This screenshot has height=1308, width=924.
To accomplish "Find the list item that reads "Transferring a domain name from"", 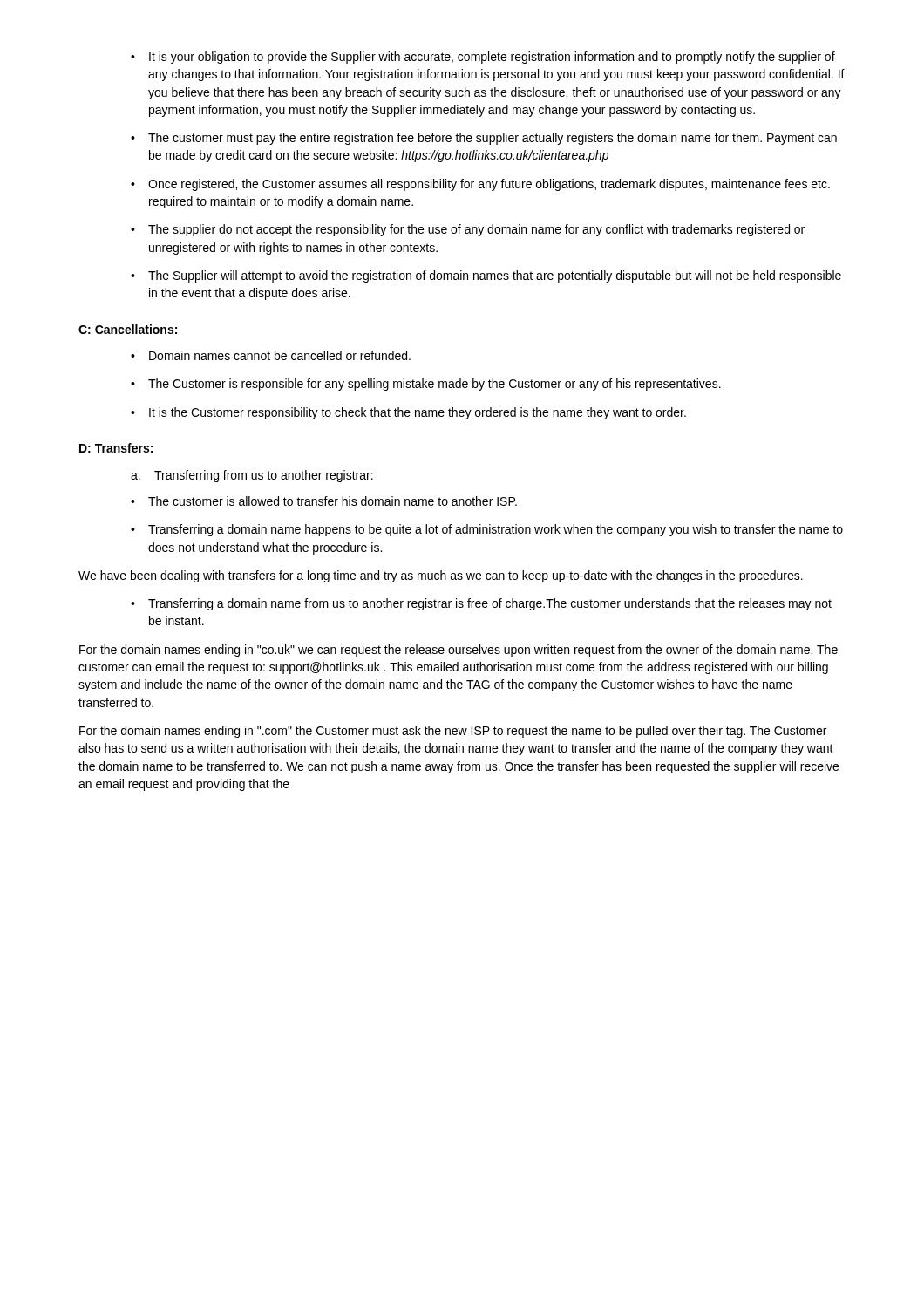I will [x=488, y=613].
